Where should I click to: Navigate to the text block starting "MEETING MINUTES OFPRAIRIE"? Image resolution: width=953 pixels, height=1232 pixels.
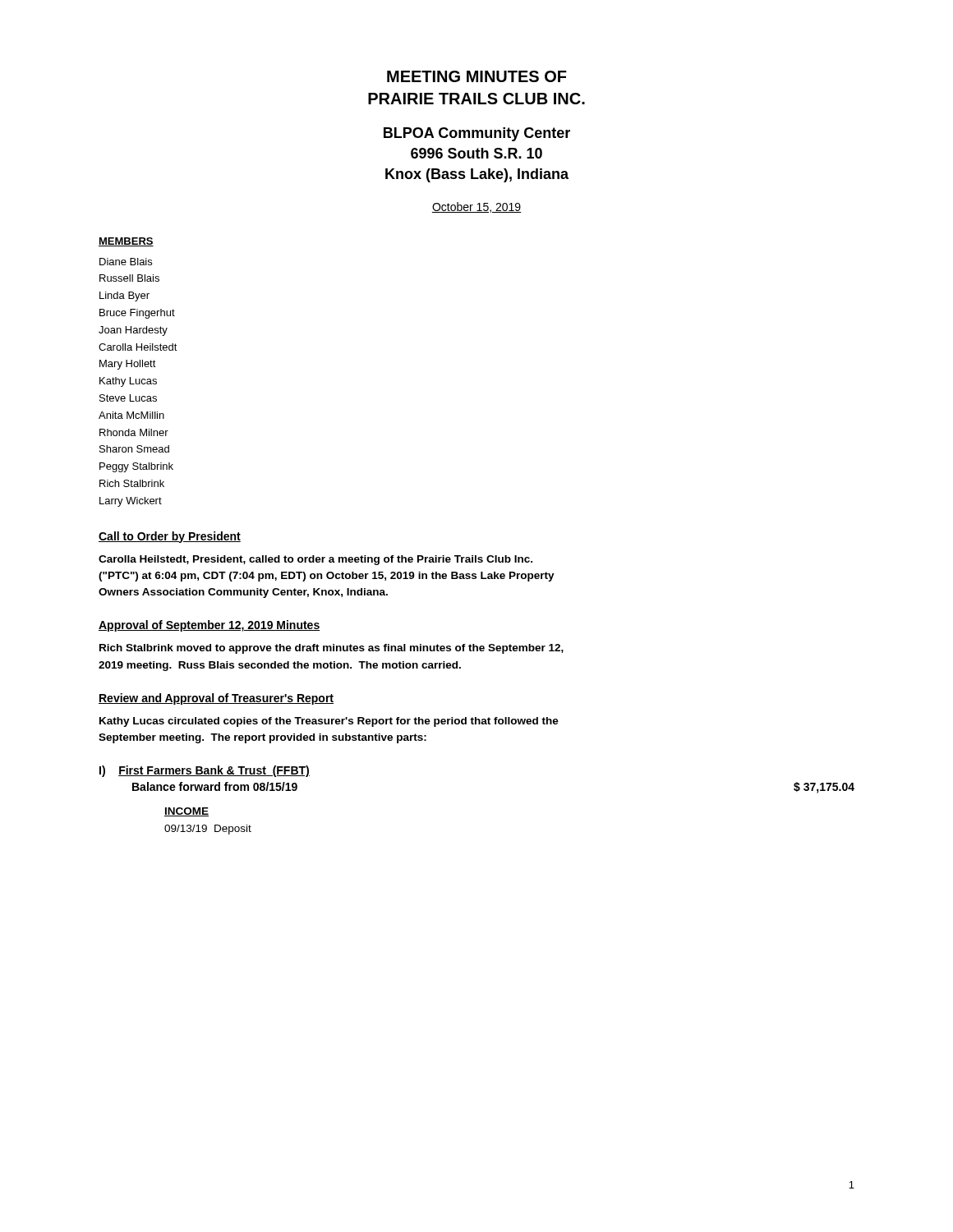click(476, 125)
